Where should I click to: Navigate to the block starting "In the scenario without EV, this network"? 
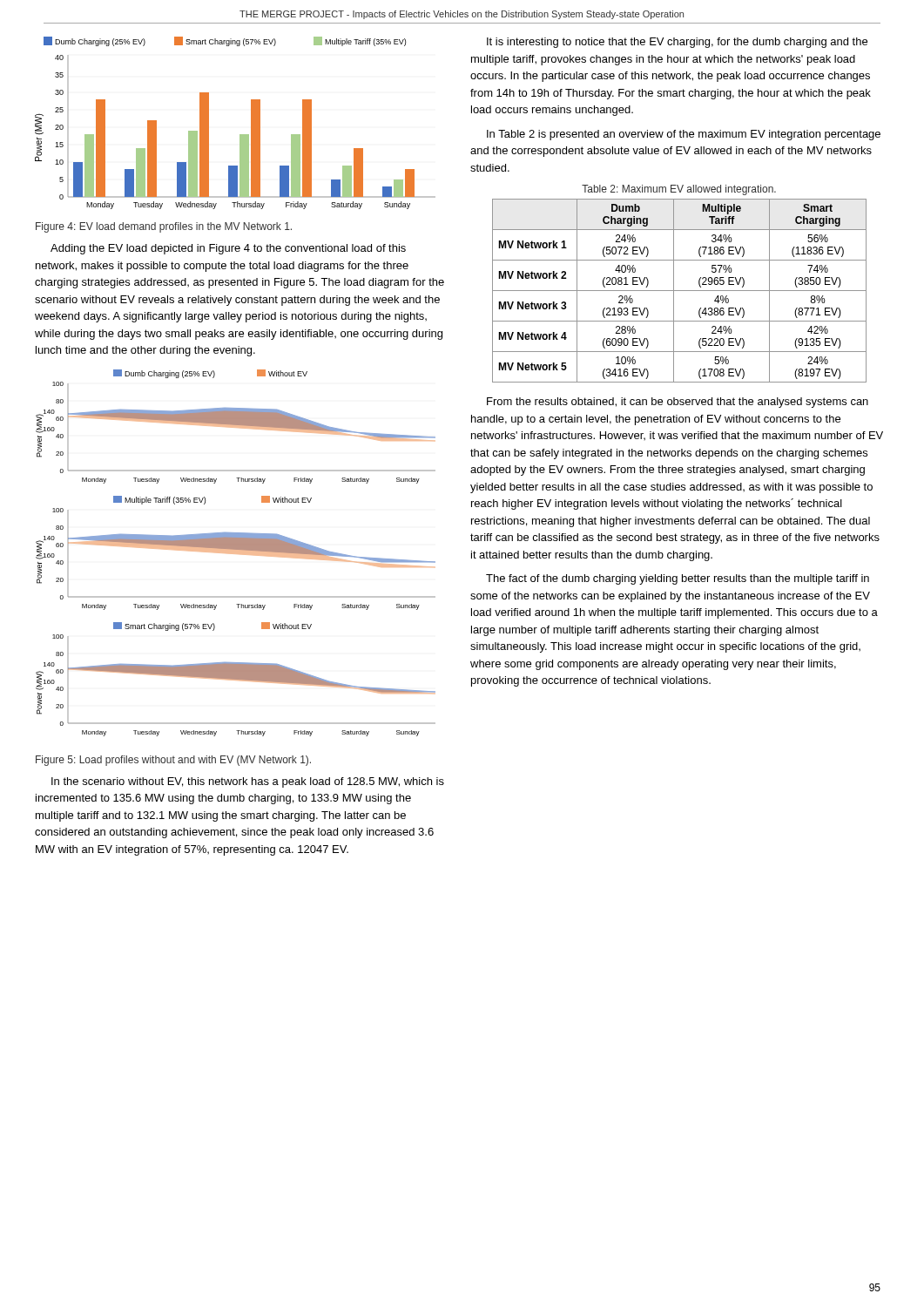[x=239, y=815]
